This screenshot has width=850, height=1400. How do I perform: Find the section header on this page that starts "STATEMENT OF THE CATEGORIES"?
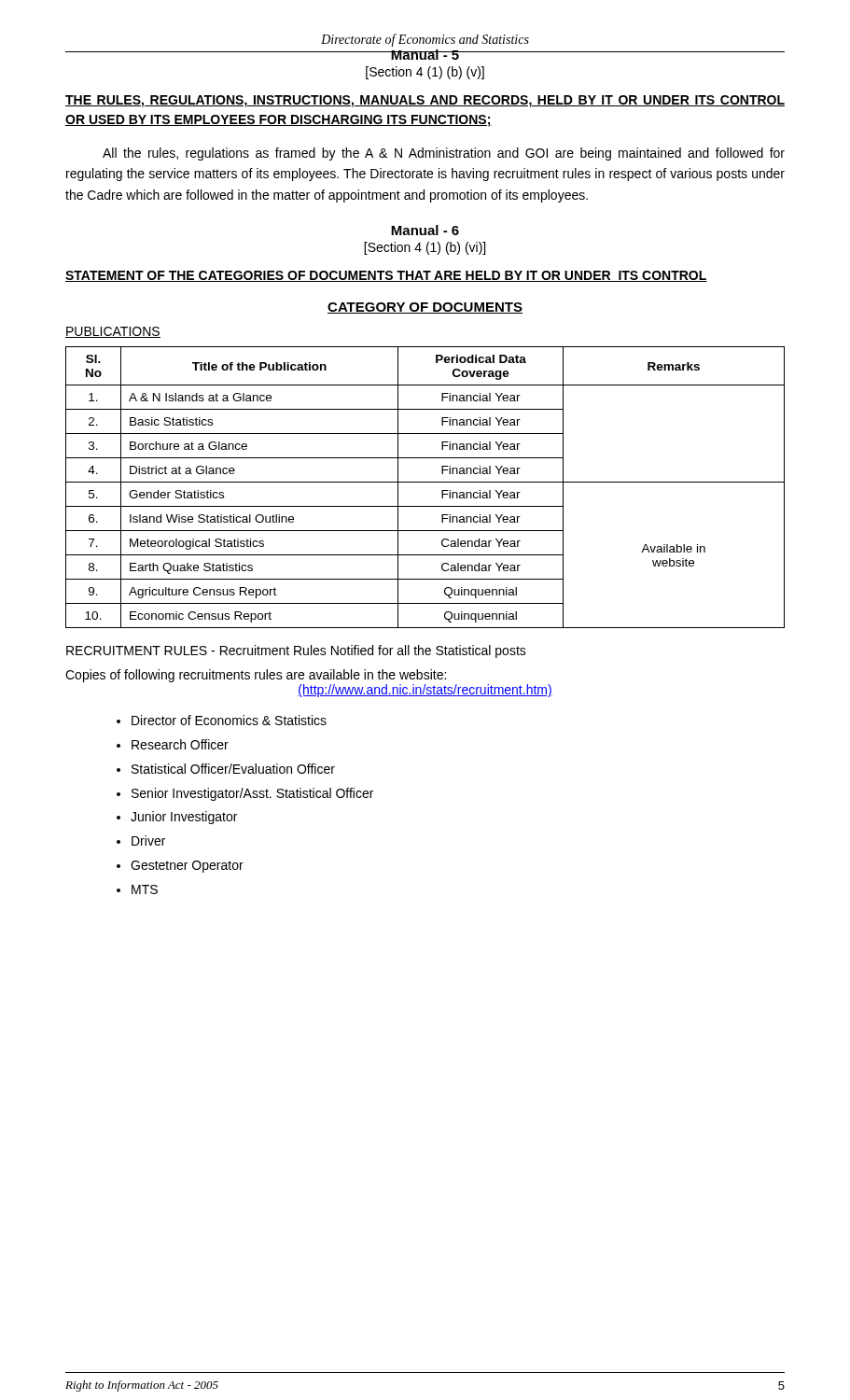point(425,276)
